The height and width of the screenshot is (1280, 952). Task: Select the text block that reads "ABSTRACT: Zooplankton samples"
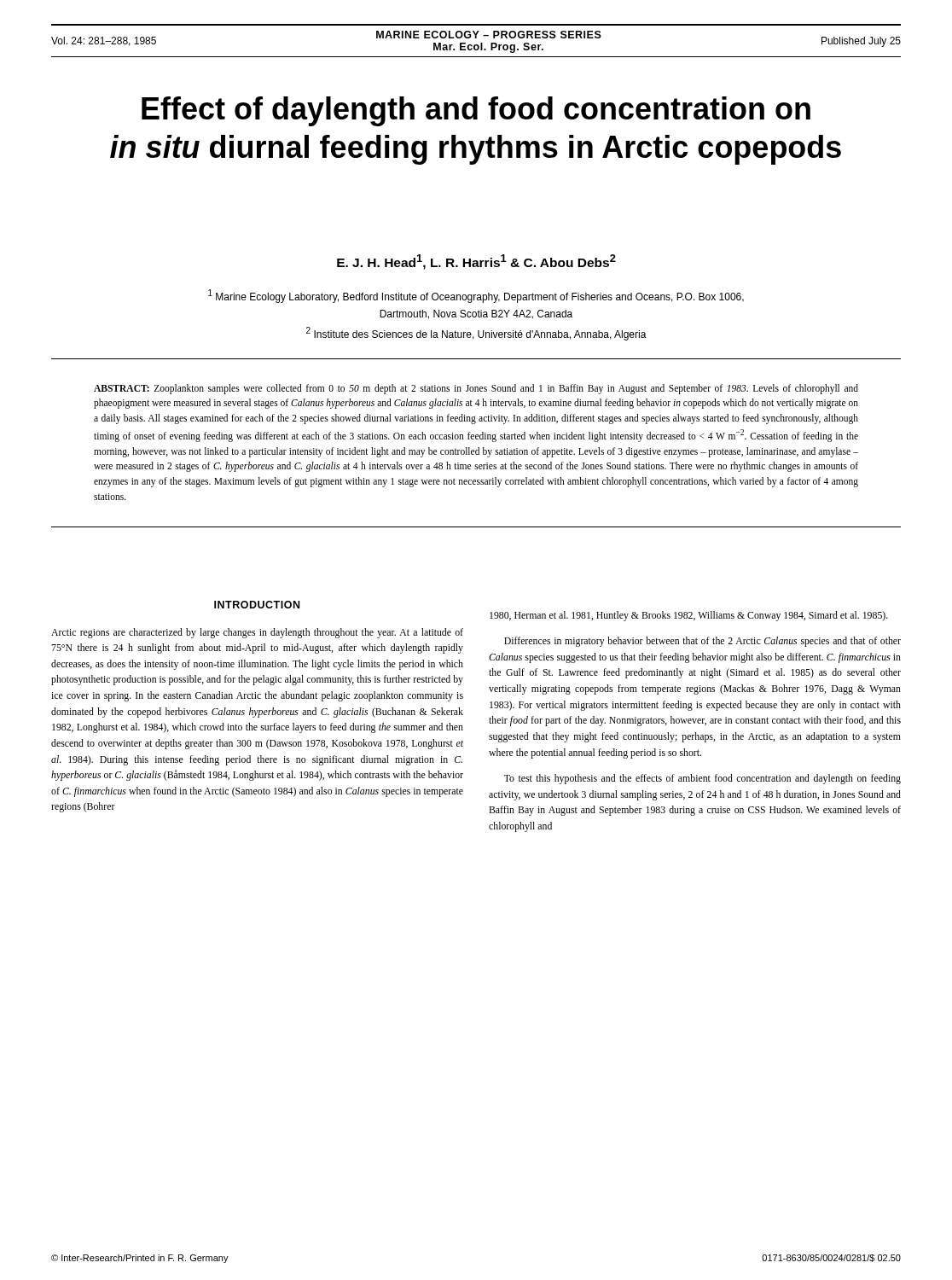coord(476,443)
